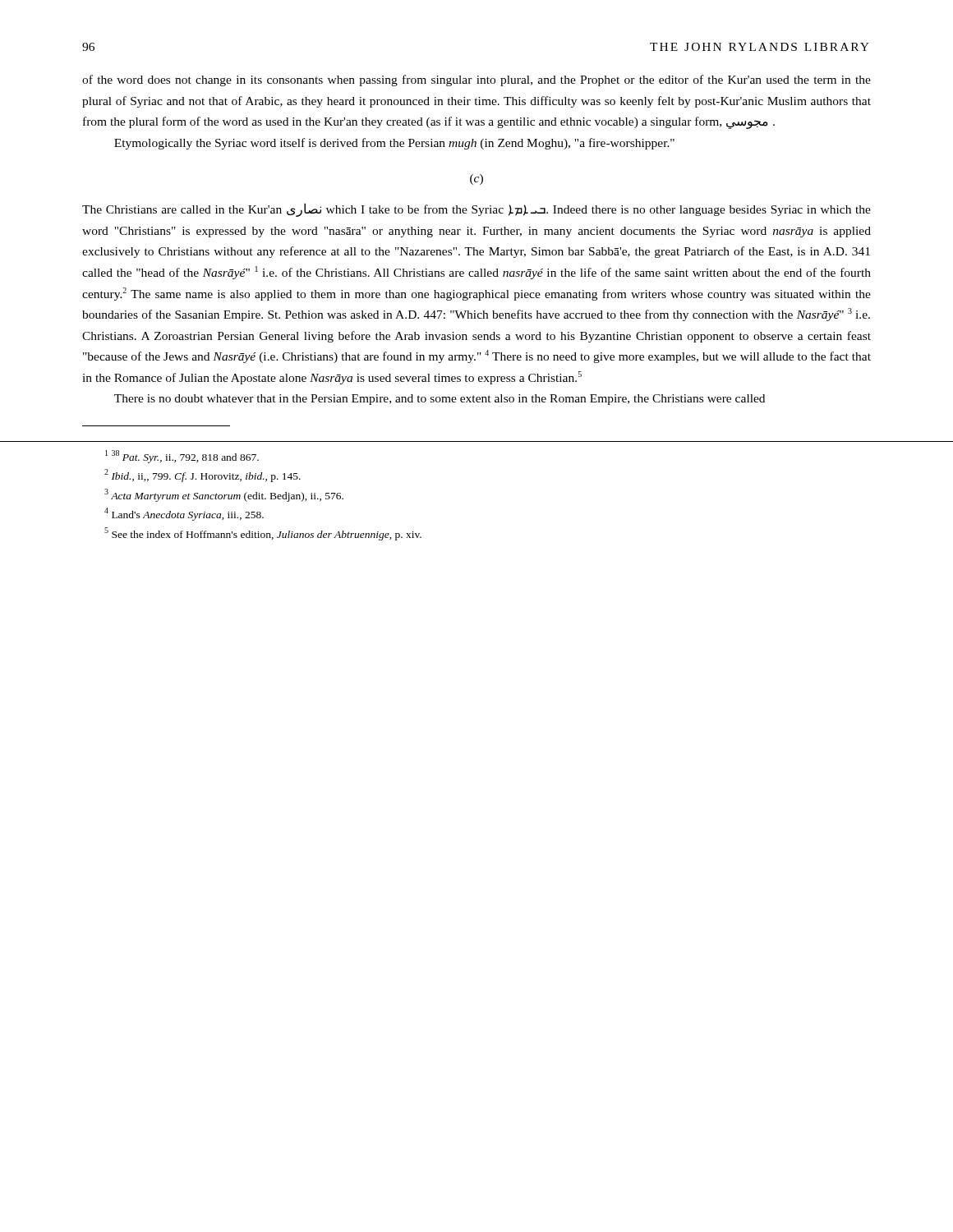This screenshot has width=953, height=1232.
Task: Find the footnote that reads "5 See the index of Hoffmann's"
Action: pos(263,534)
